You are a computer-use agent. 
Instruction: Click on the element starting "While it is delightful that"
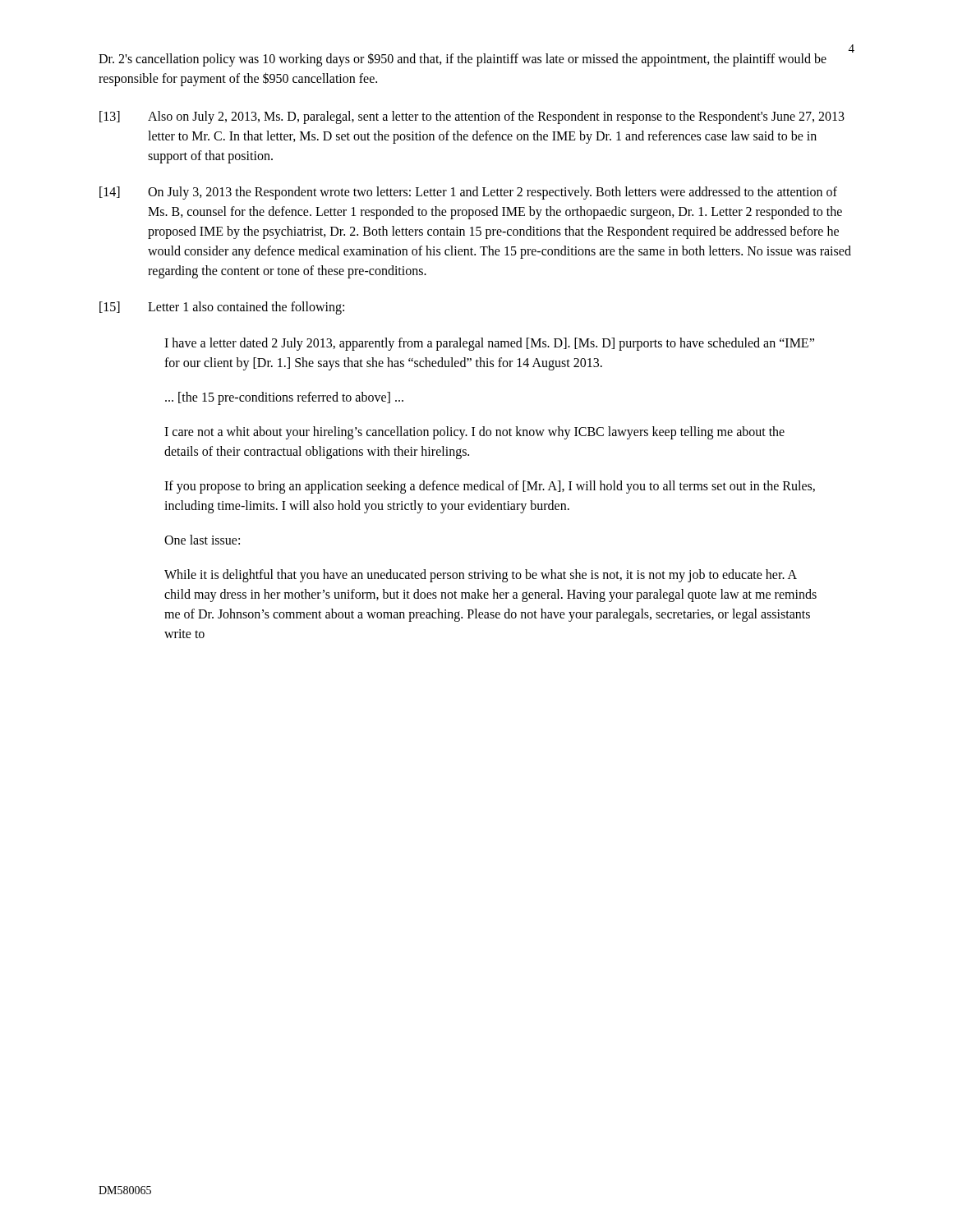point(493,605)
